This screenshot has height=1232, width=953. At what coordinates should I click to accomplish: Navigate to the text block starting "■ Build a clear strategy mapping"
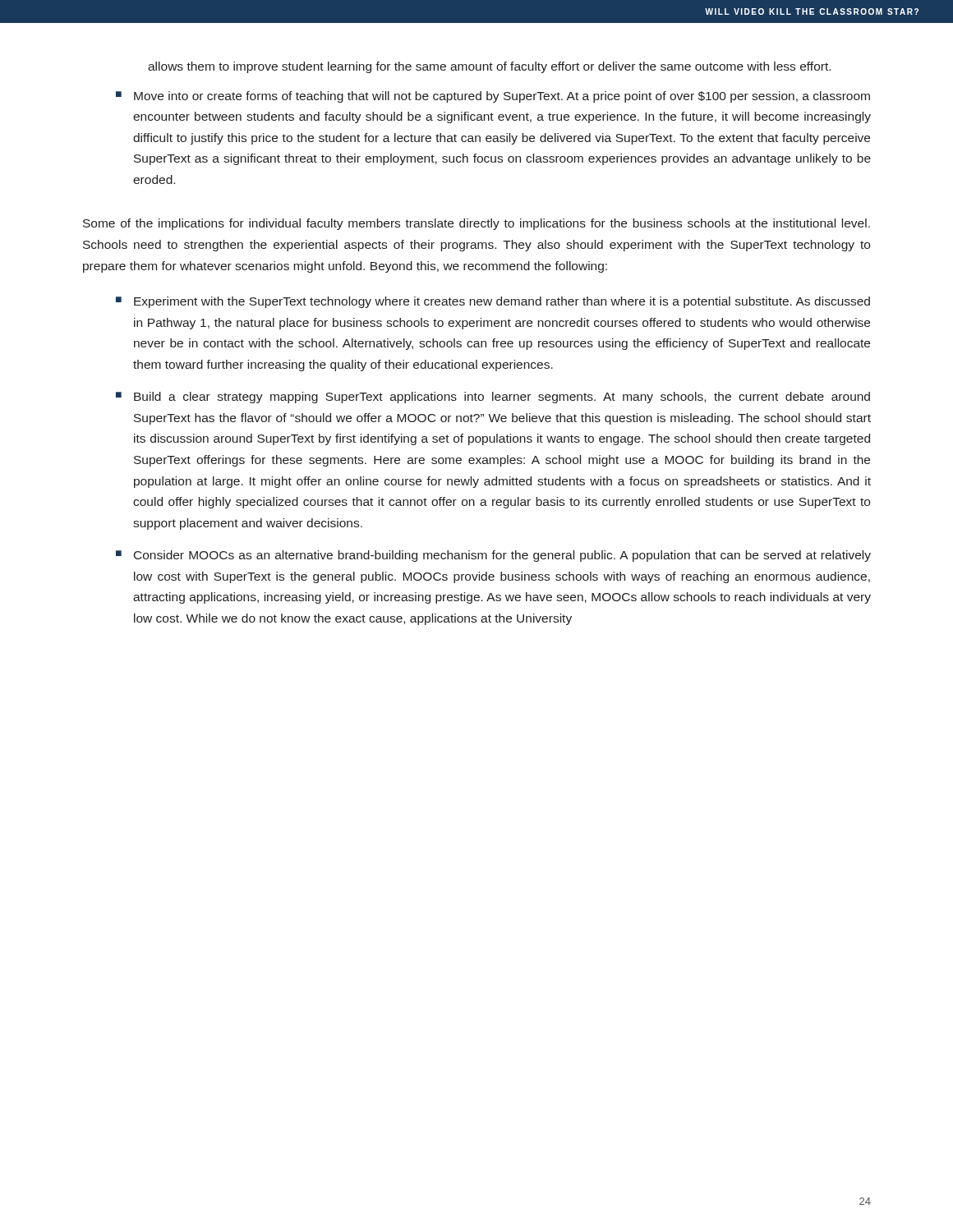pos(493,460)
